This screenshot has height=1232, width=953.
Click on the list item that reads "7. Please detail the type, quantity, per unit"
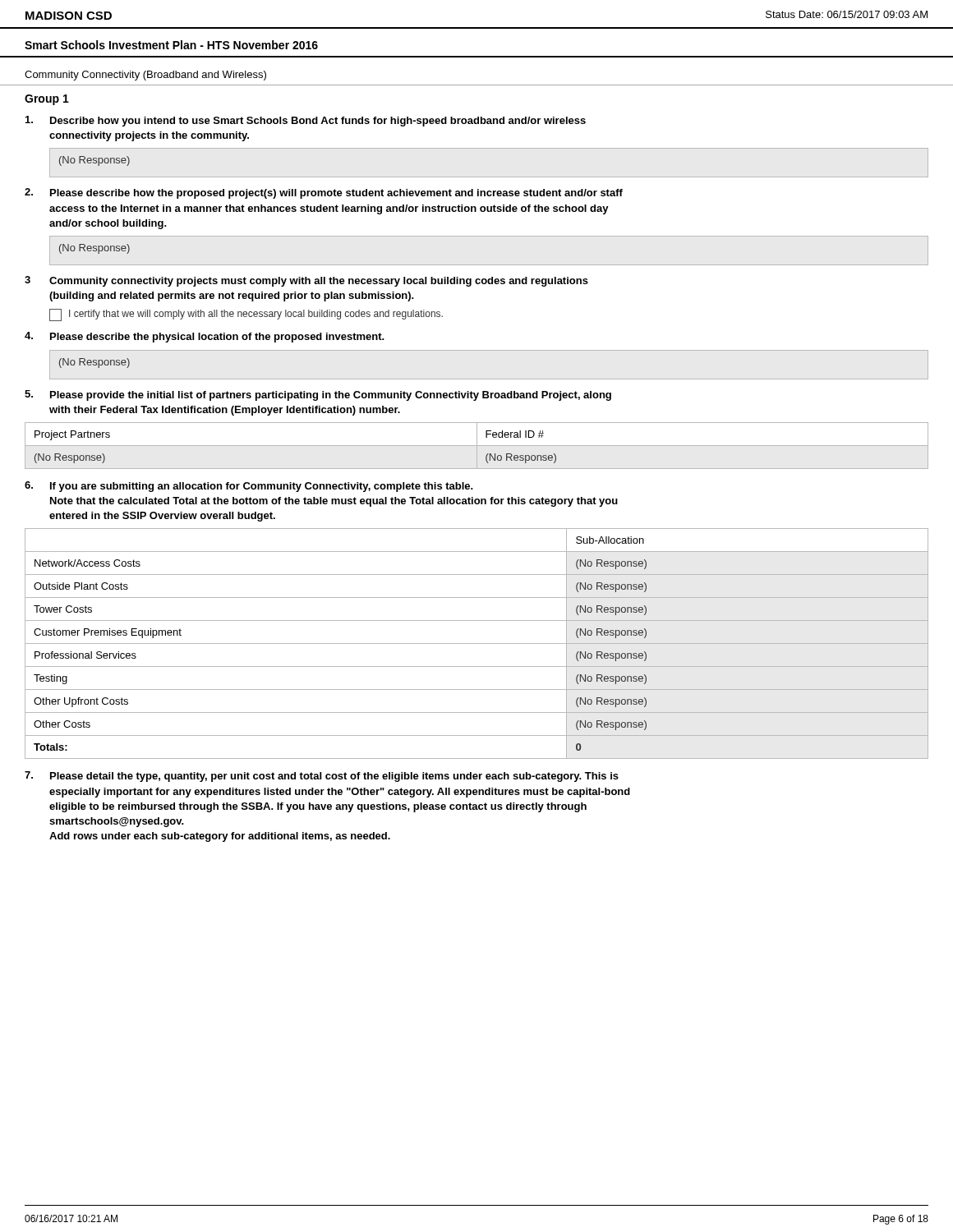(476, 806)
